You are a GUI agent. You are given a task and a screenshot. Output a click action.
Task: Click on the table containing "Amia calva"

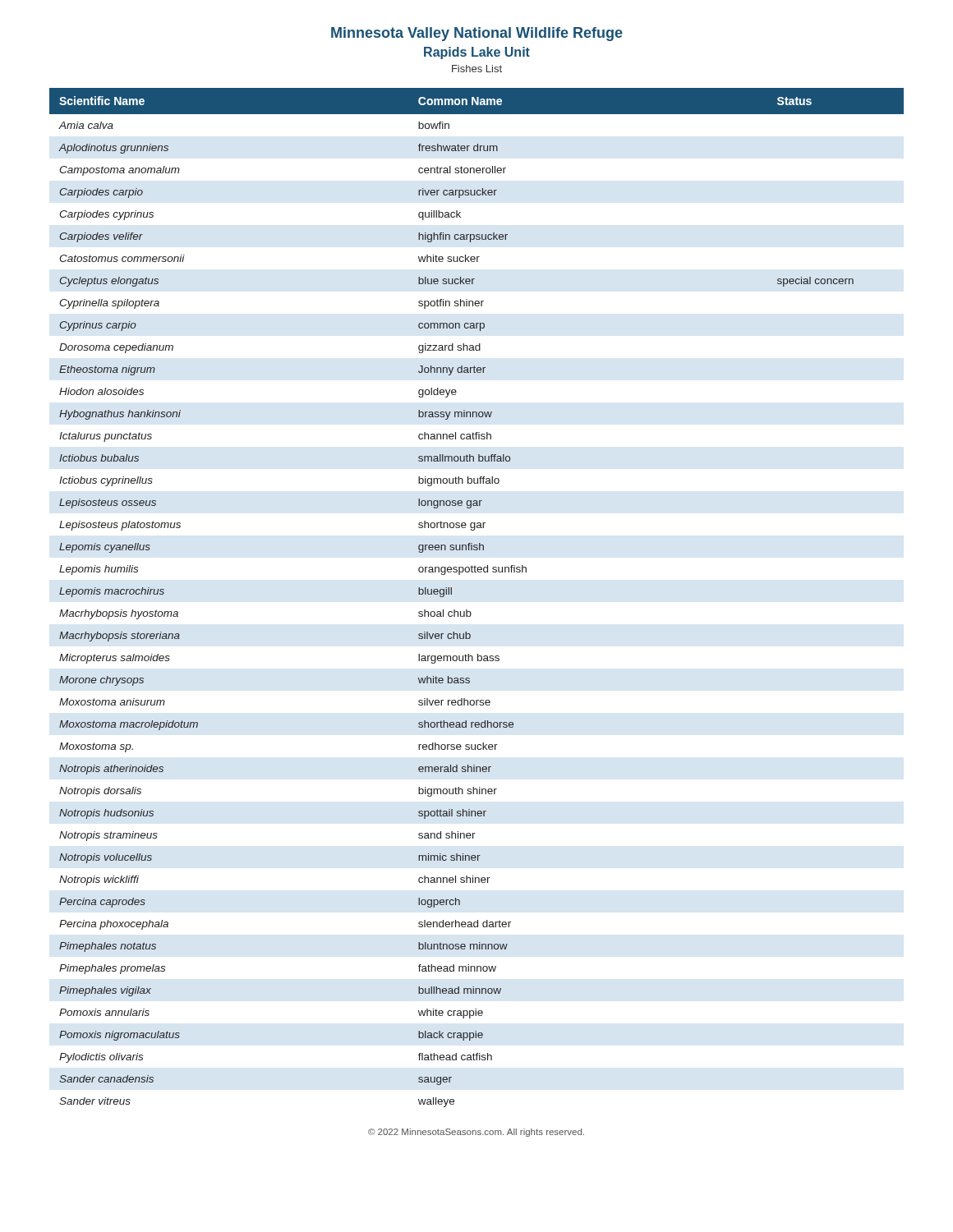[476, 600]
